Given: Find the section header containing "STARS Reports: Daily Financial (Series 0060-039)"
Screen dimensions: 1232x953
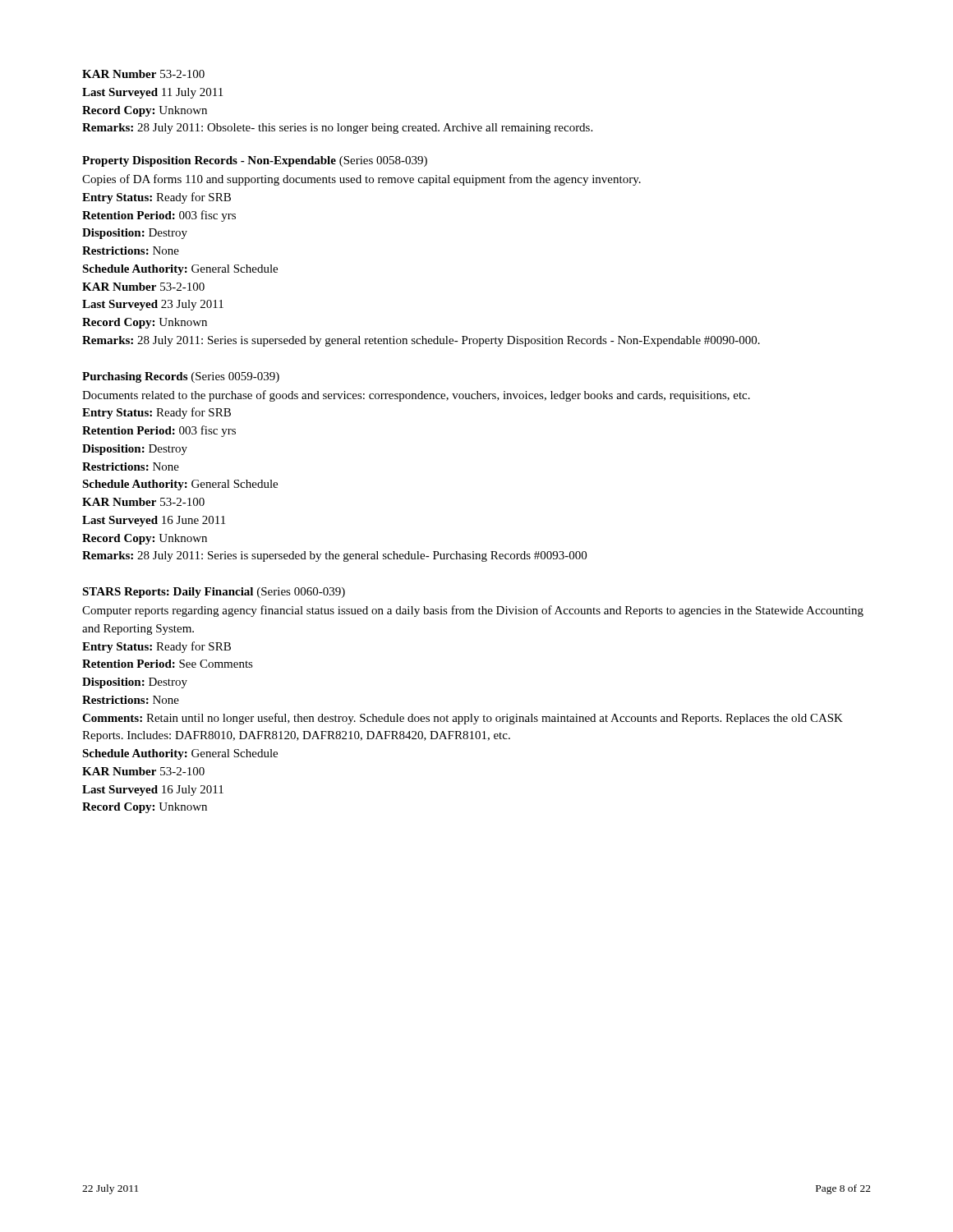Looking at the screenshot, I should coord(214,593).
